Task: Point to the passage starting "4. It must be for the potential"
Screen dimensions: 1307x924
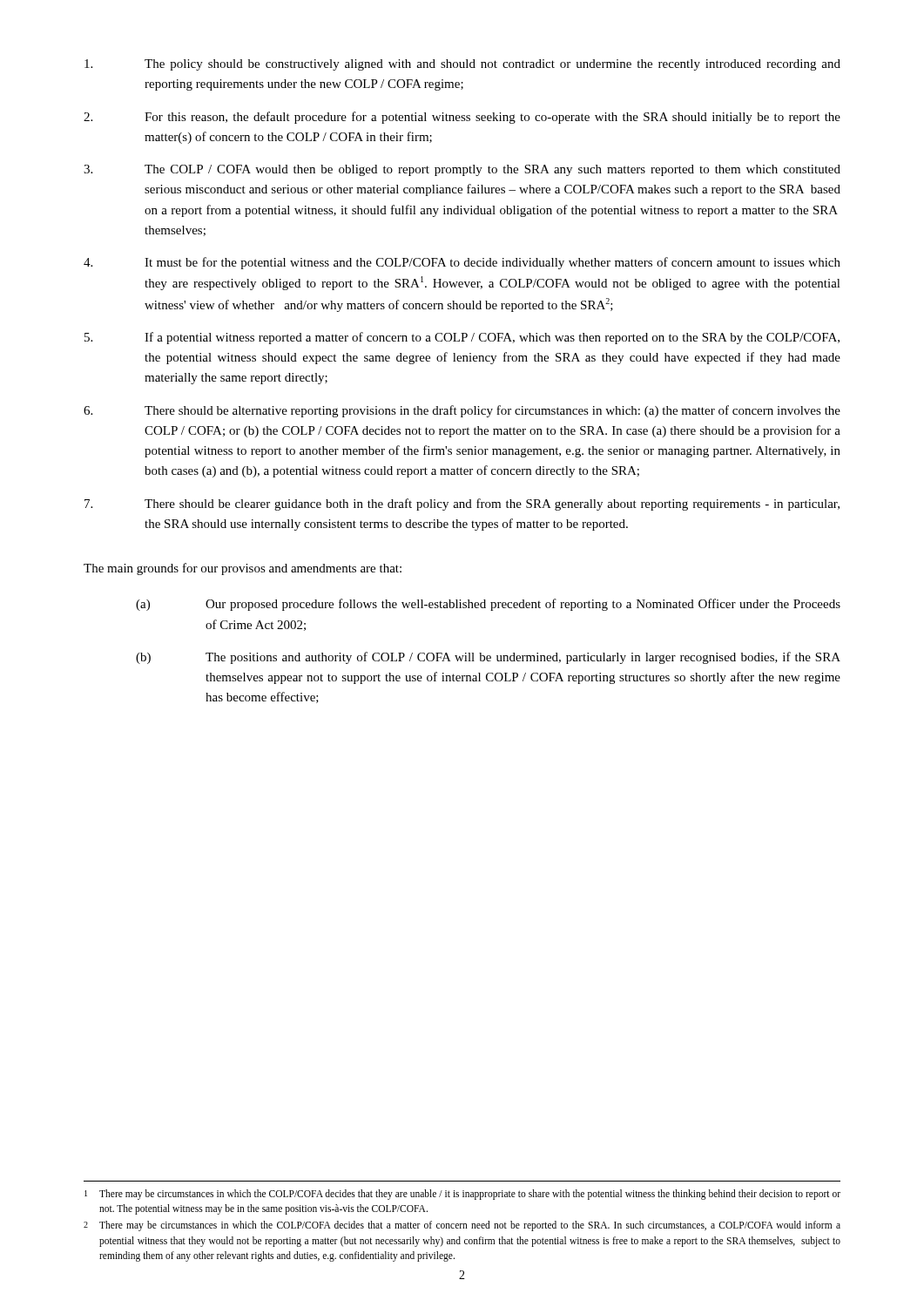Action: (462, 284)
